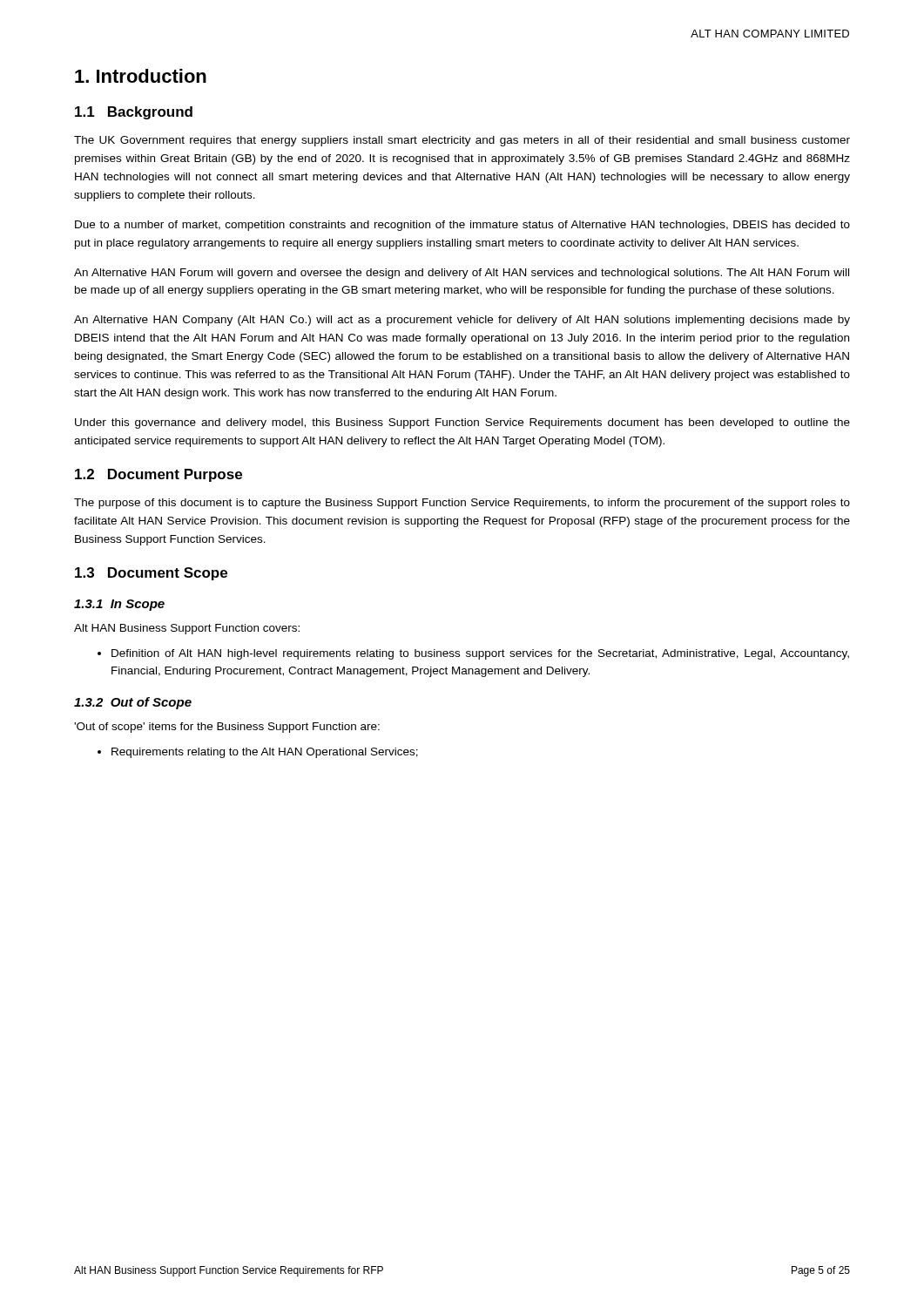Navigate to the text starting "The UK Government requires that energy suppliers install"
Image resolution: width=924 pixels, height=1307 pixels.
pyautogui.click(x=462, y=168)
